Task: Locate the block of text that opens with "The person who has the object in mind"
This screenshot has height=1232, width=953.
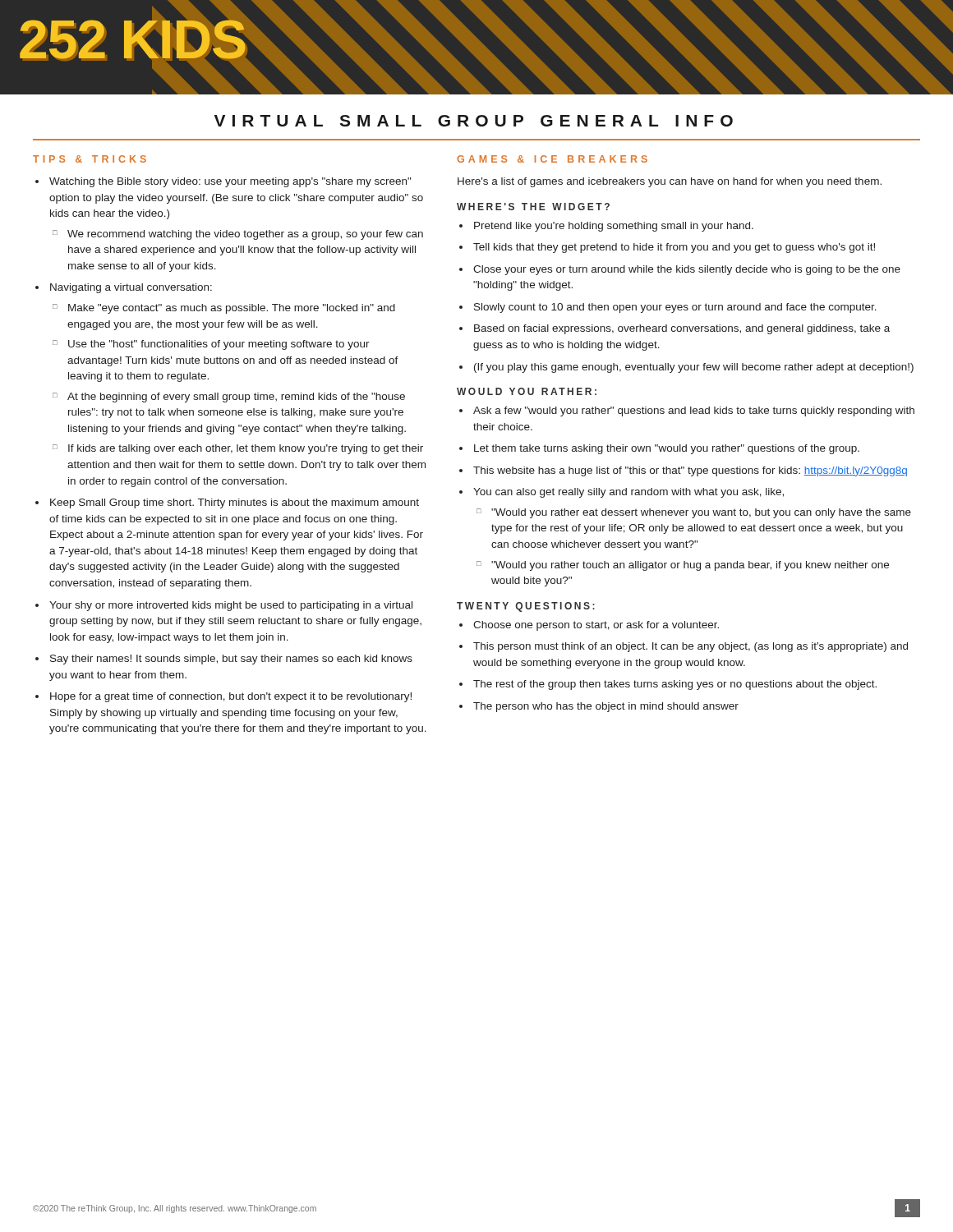Action: click(x=606, y=706)
